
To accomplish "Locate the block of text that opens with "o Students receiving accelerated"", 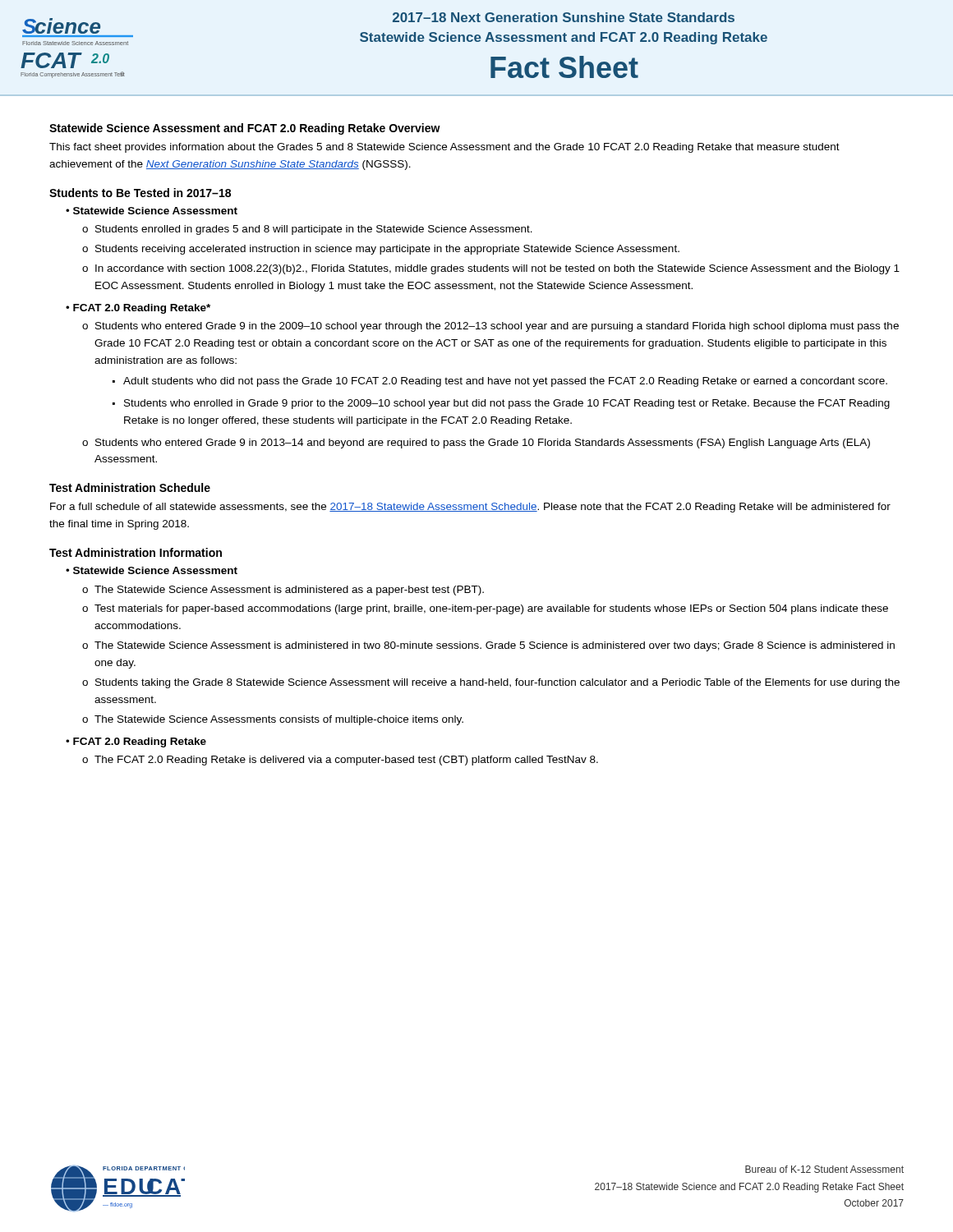I will [387, 249].
